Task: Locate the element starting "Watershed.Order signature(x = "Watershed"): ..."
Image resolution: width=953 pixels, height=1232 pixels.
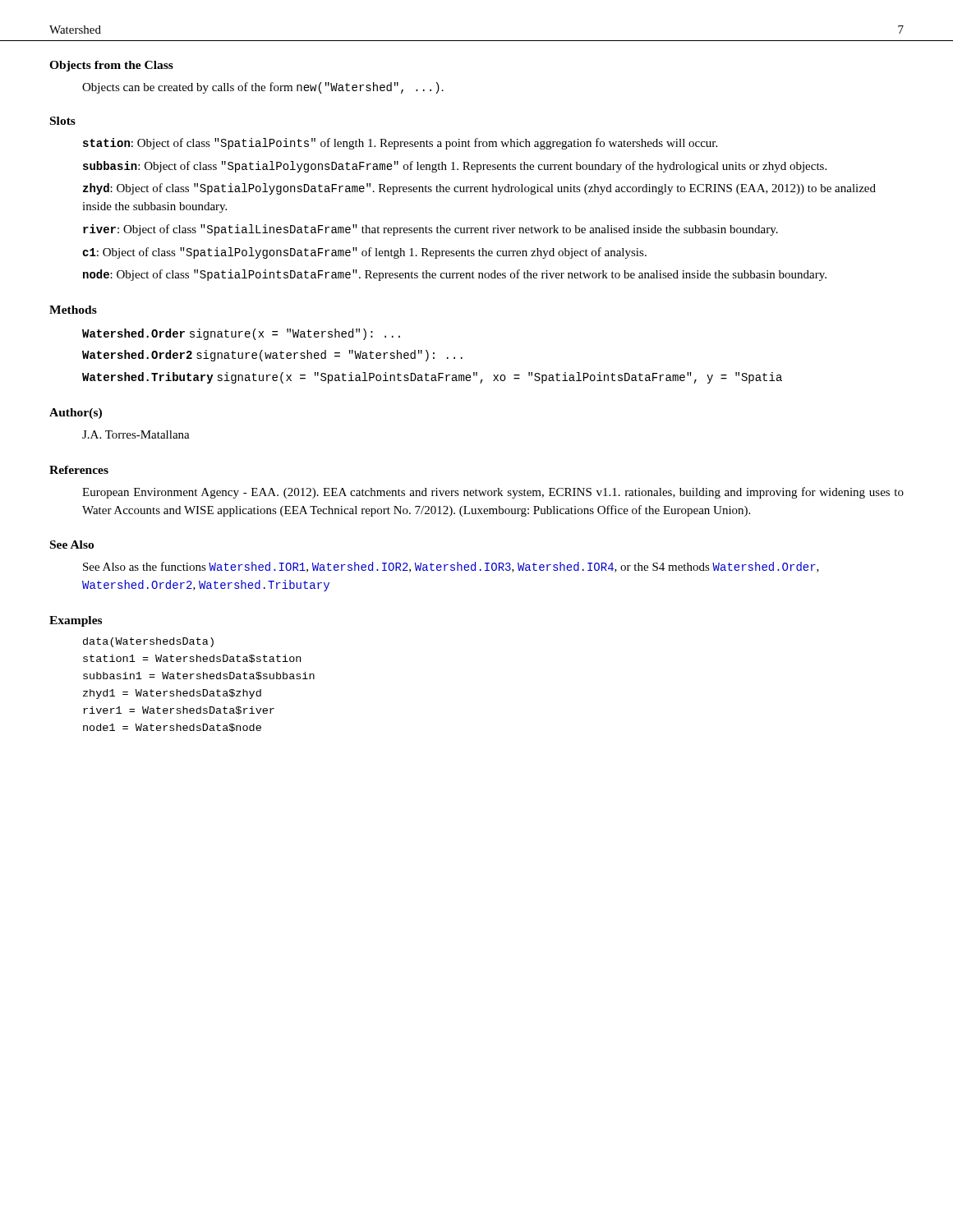Action: (242, 334)
